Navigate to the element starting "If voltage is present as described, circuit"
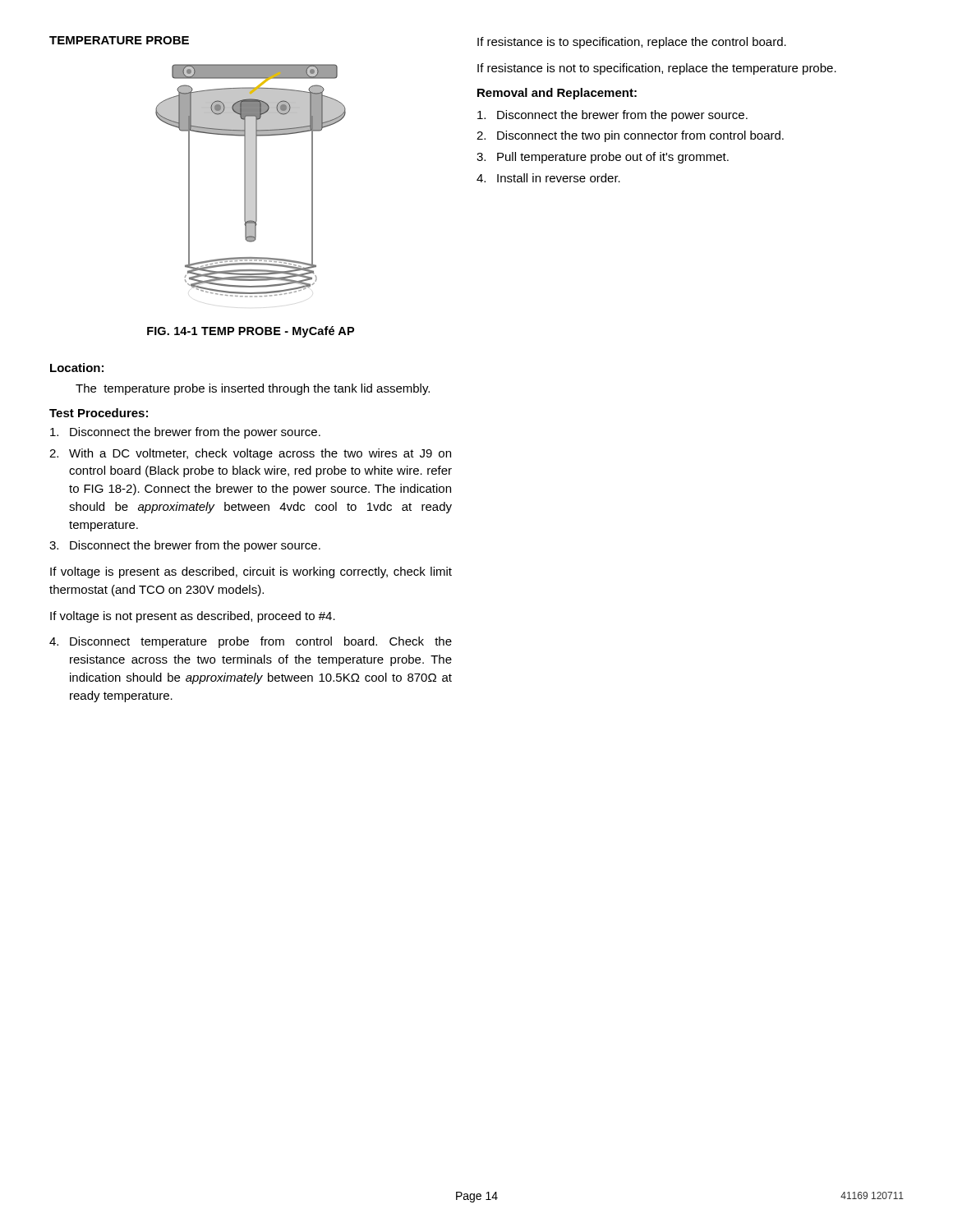The height and width of the screenshot is (1232, 953). click(x=251, y=580)
